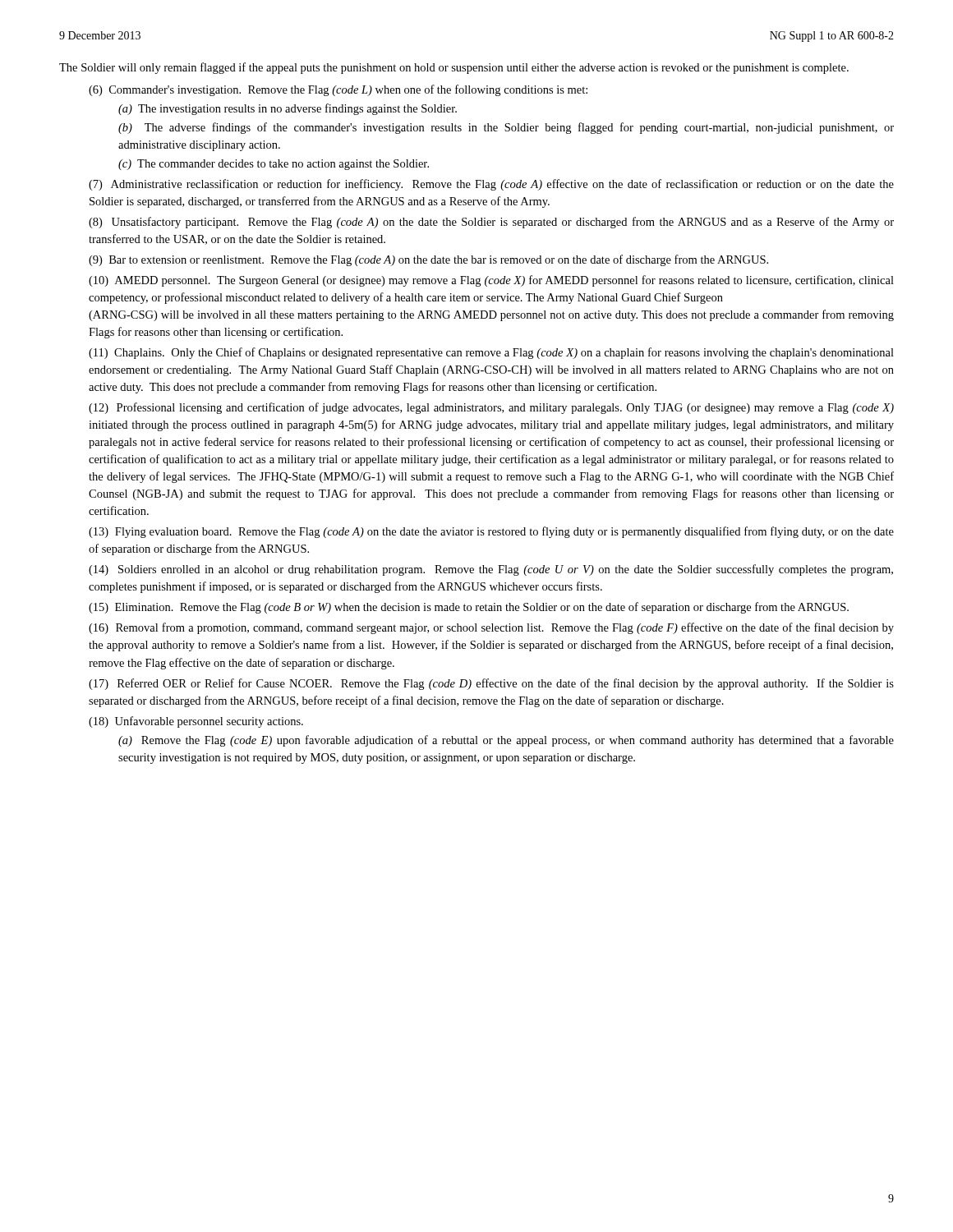953x1232 pixels.
Task: Select the list item that says "(b) The adverse findings of the commander's"
Action: (x=506, y=136)
